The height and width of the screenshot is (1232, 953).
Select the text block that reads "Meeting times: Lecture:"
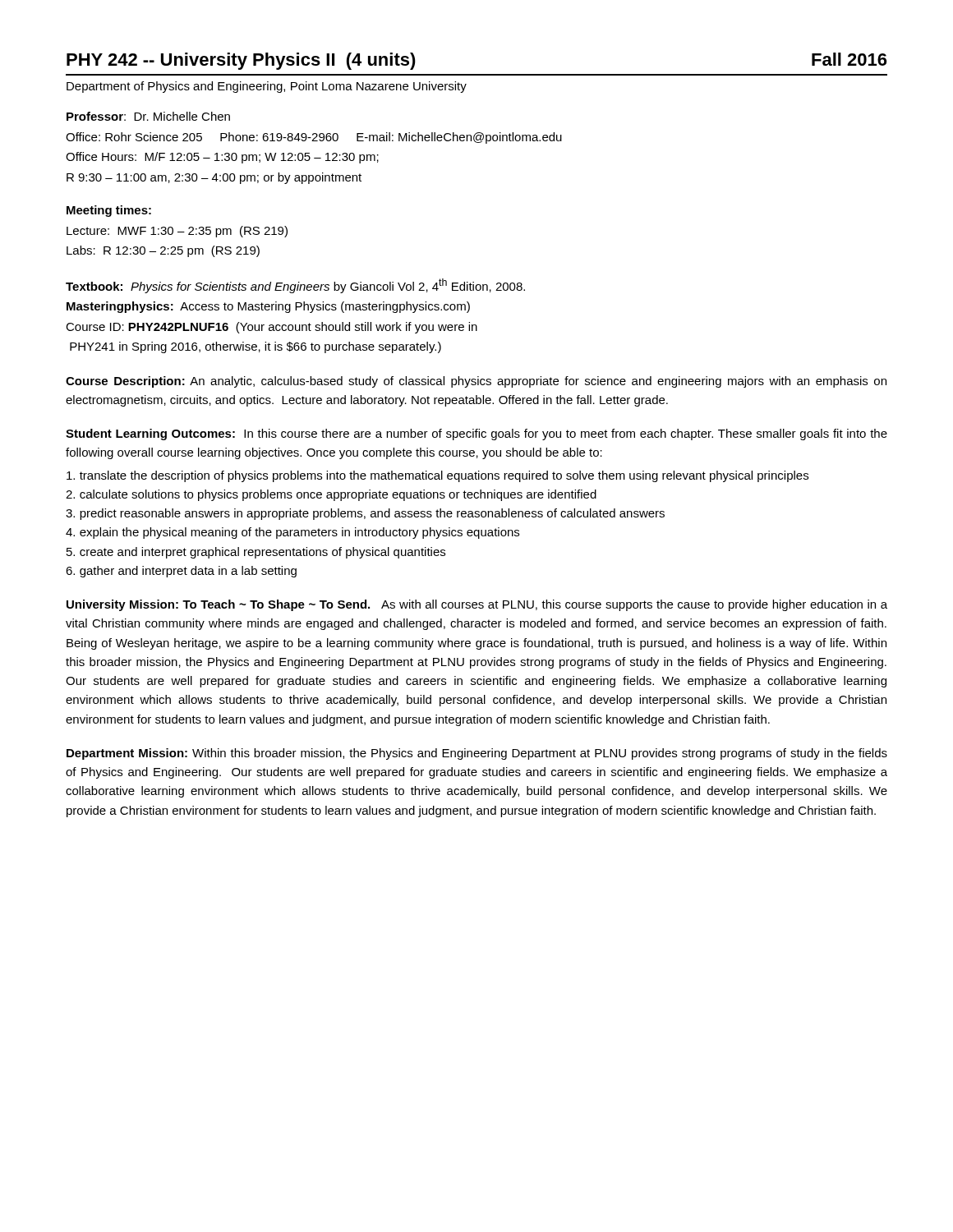coord(109,211)
